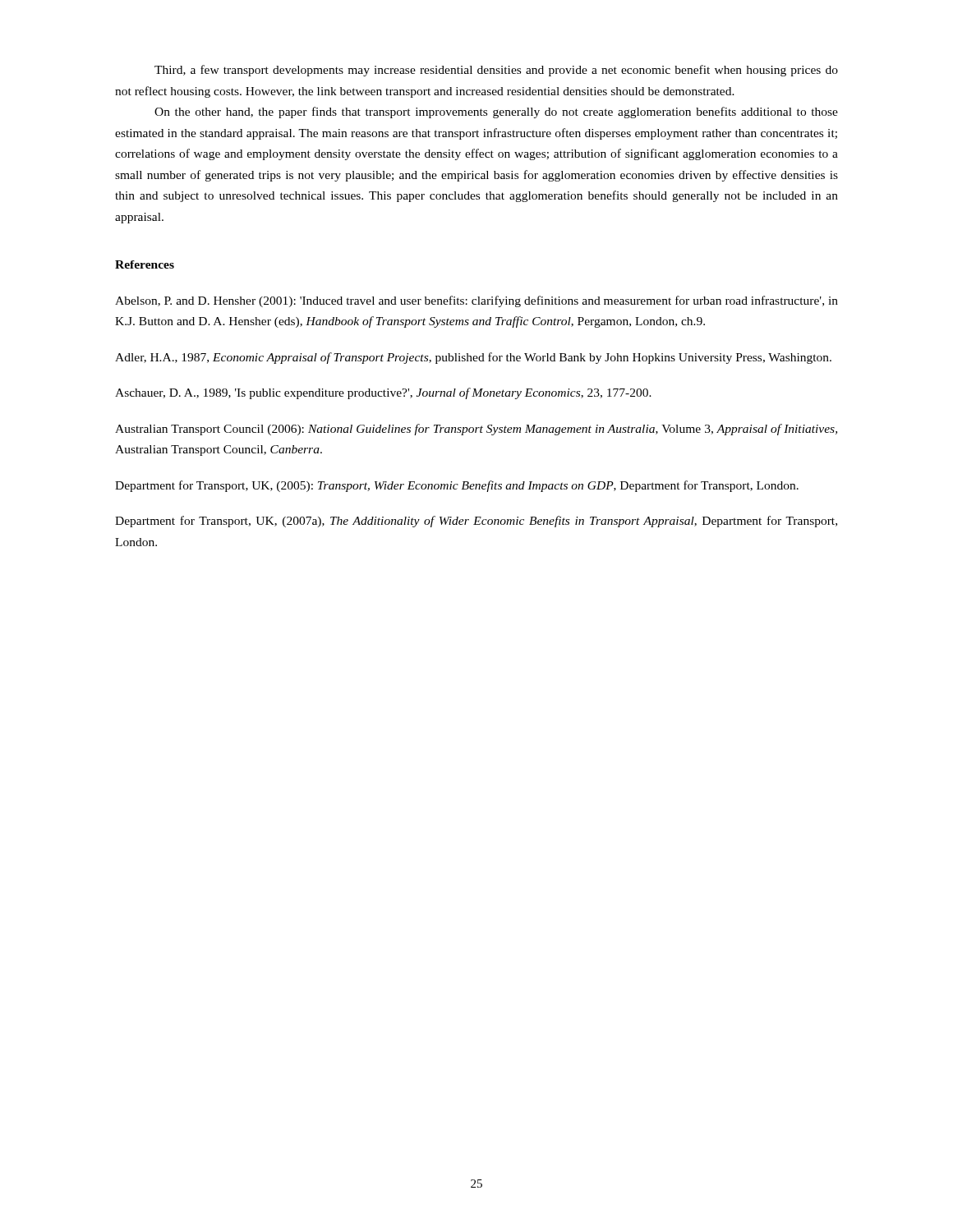Select the text block that says "Aschauer, D. A., 1989, 'Is public expenditure productive?',"
Viewport: 953px width, 1232px height.
click(383, 392)
